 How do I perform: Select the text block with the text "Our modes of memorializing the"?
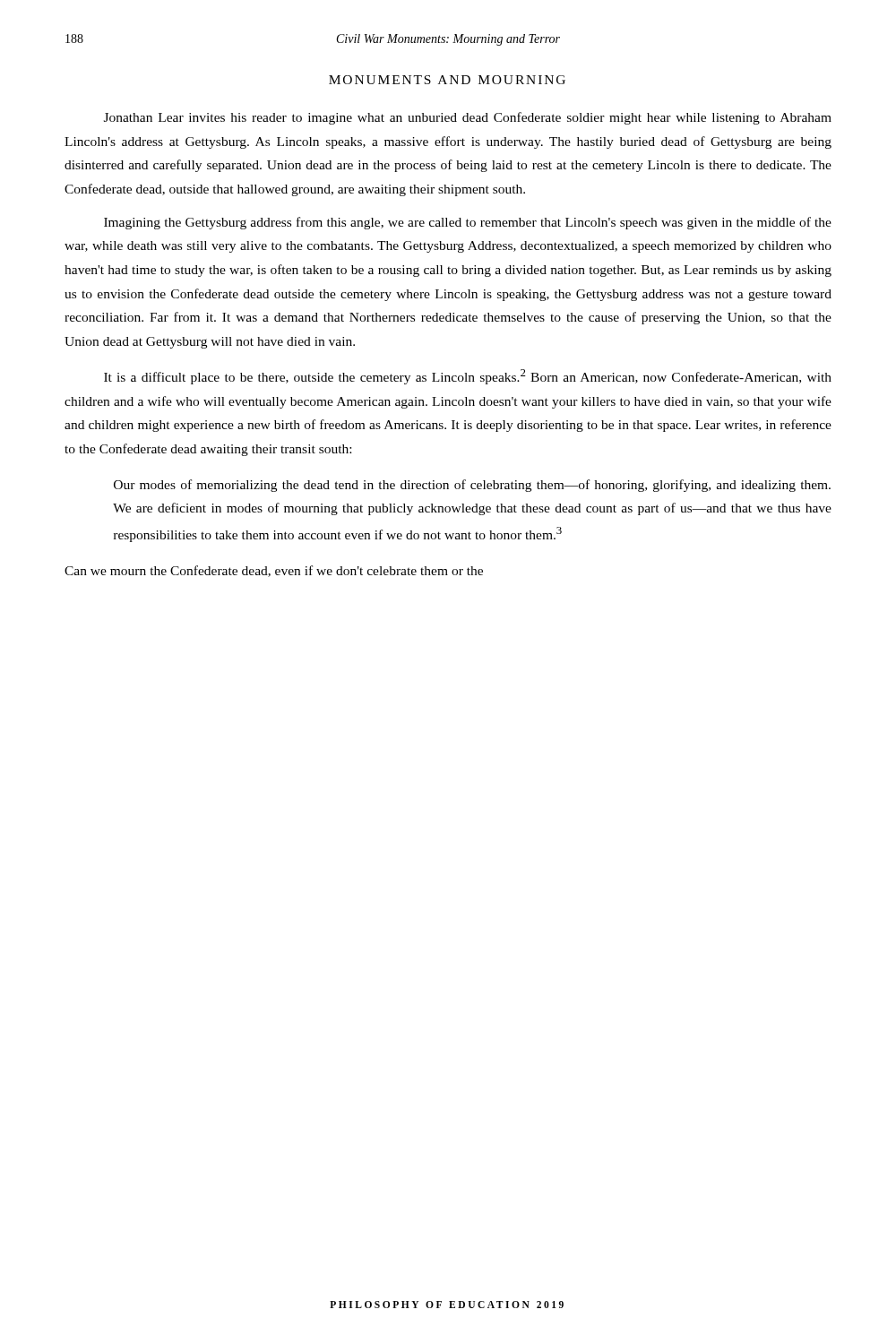[472, 509]
